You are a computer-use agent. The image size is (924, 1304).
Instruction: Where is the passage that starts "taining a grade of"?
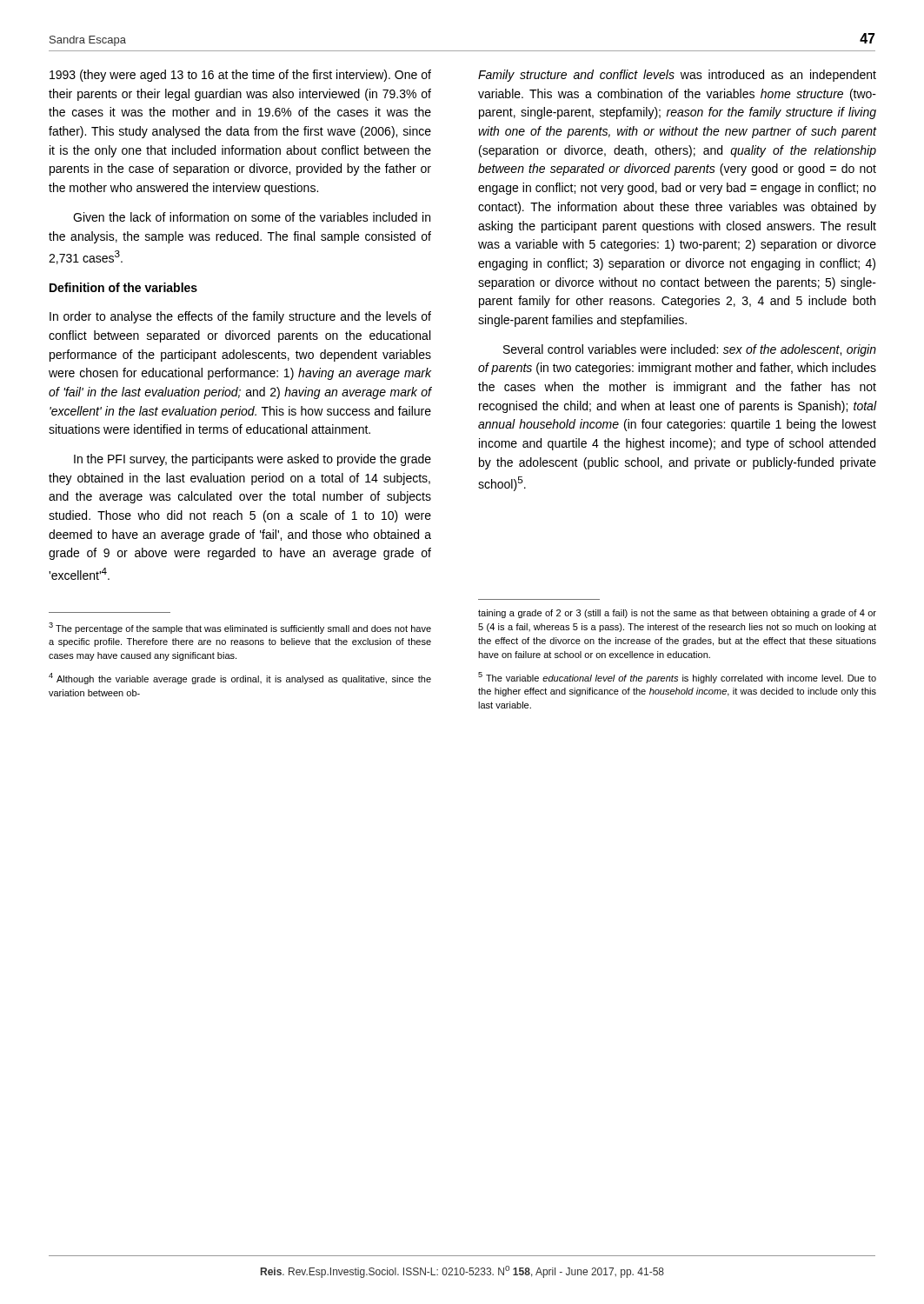pyautogui.click(x=677, y=634)
